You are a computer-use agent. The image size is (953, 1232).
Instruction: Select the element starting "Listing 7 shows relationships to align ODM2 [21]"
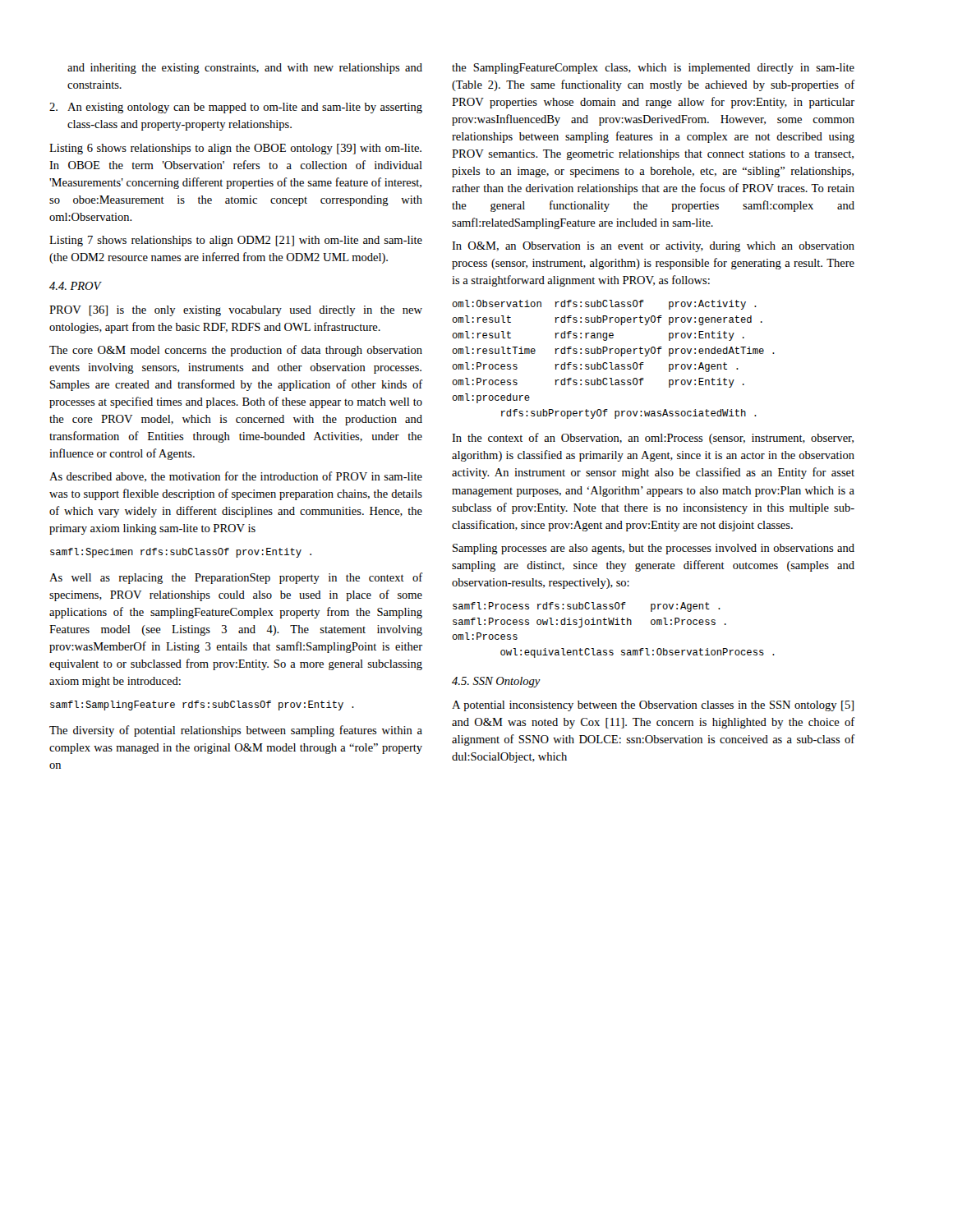click(x=236, y=249)
